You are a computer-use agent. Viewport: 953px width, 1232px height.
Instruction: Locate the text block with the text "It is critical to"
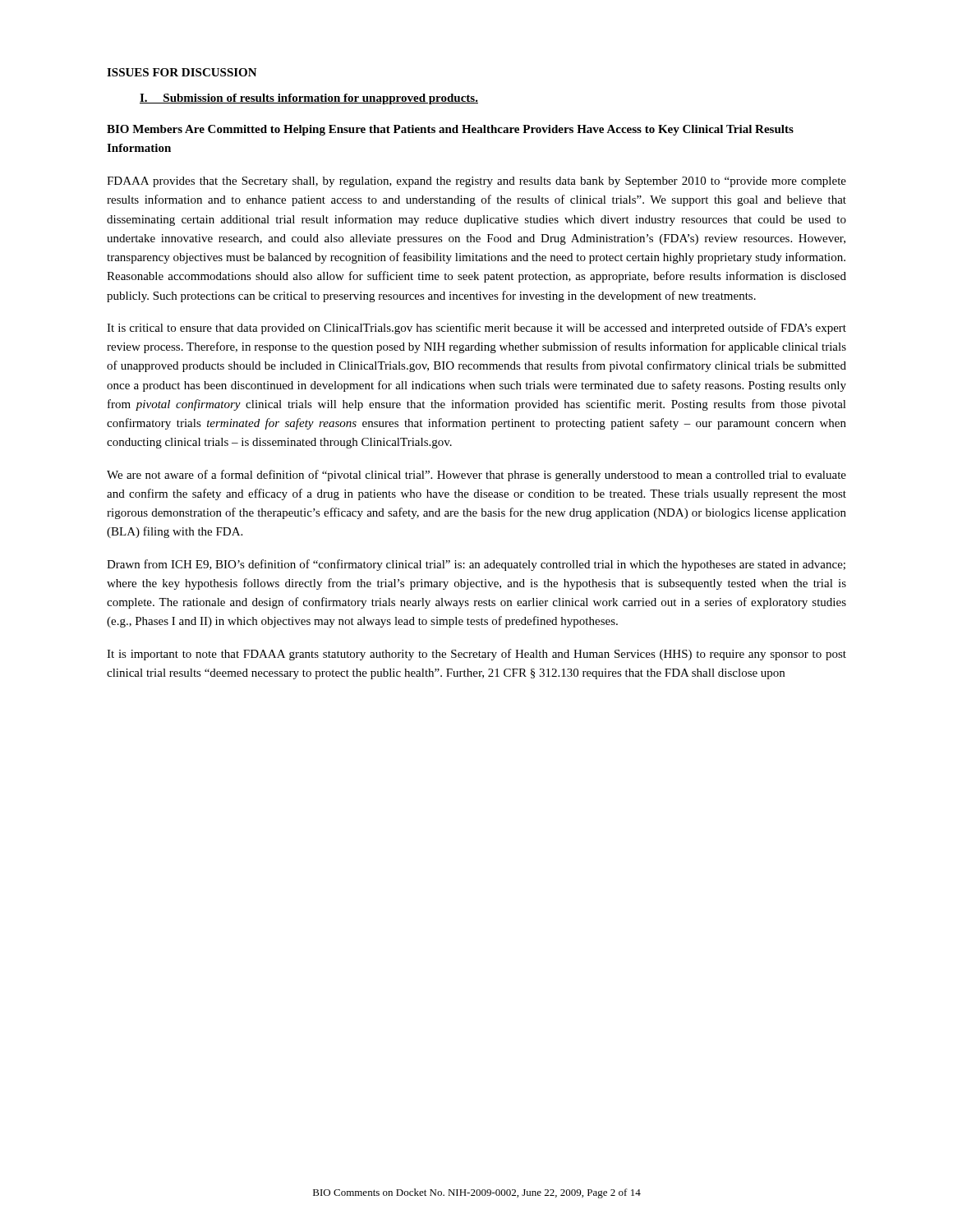pos(476,385)
